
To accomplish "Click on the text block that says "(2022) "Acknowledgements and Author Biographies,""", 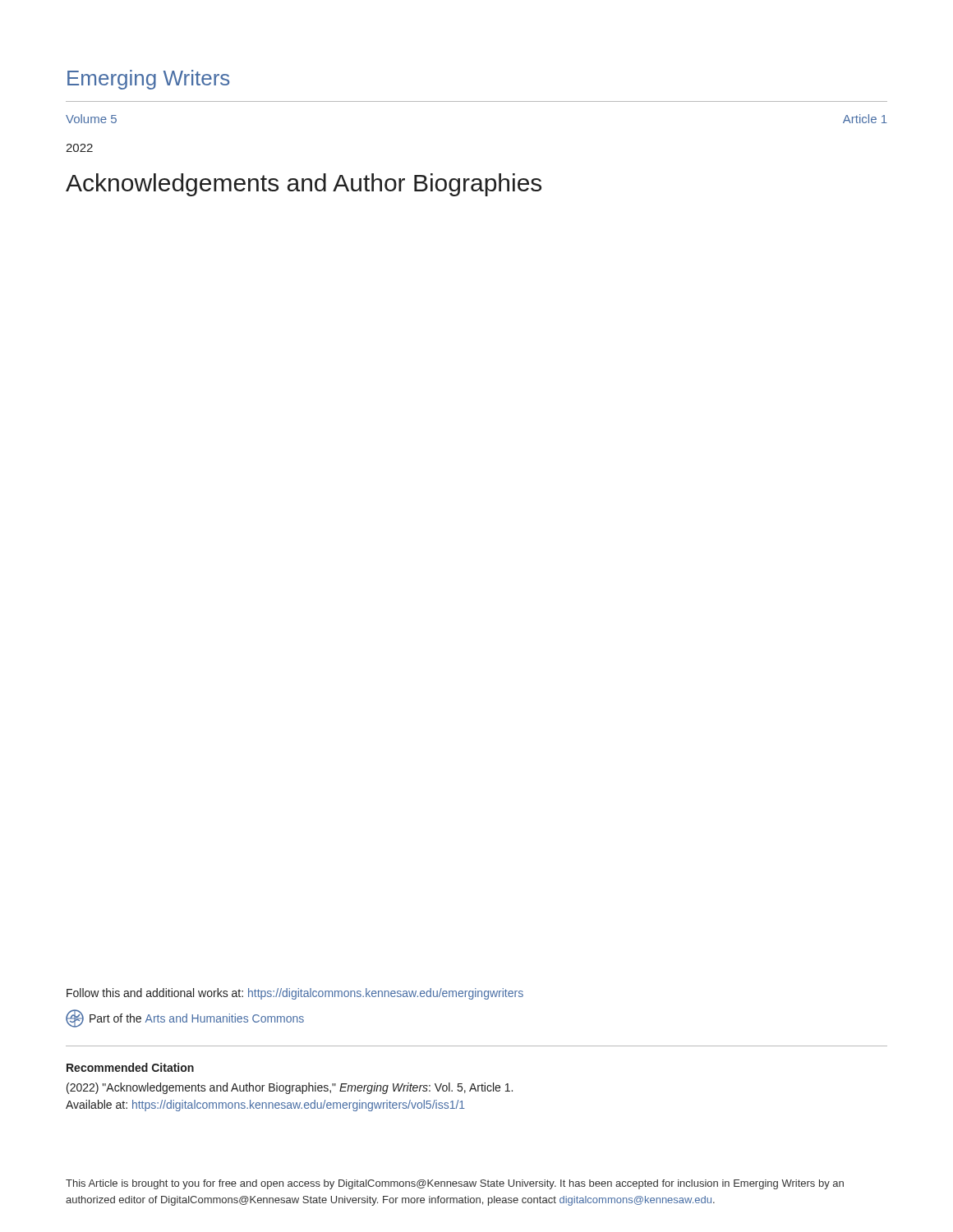I will (x=290, y=1096).
